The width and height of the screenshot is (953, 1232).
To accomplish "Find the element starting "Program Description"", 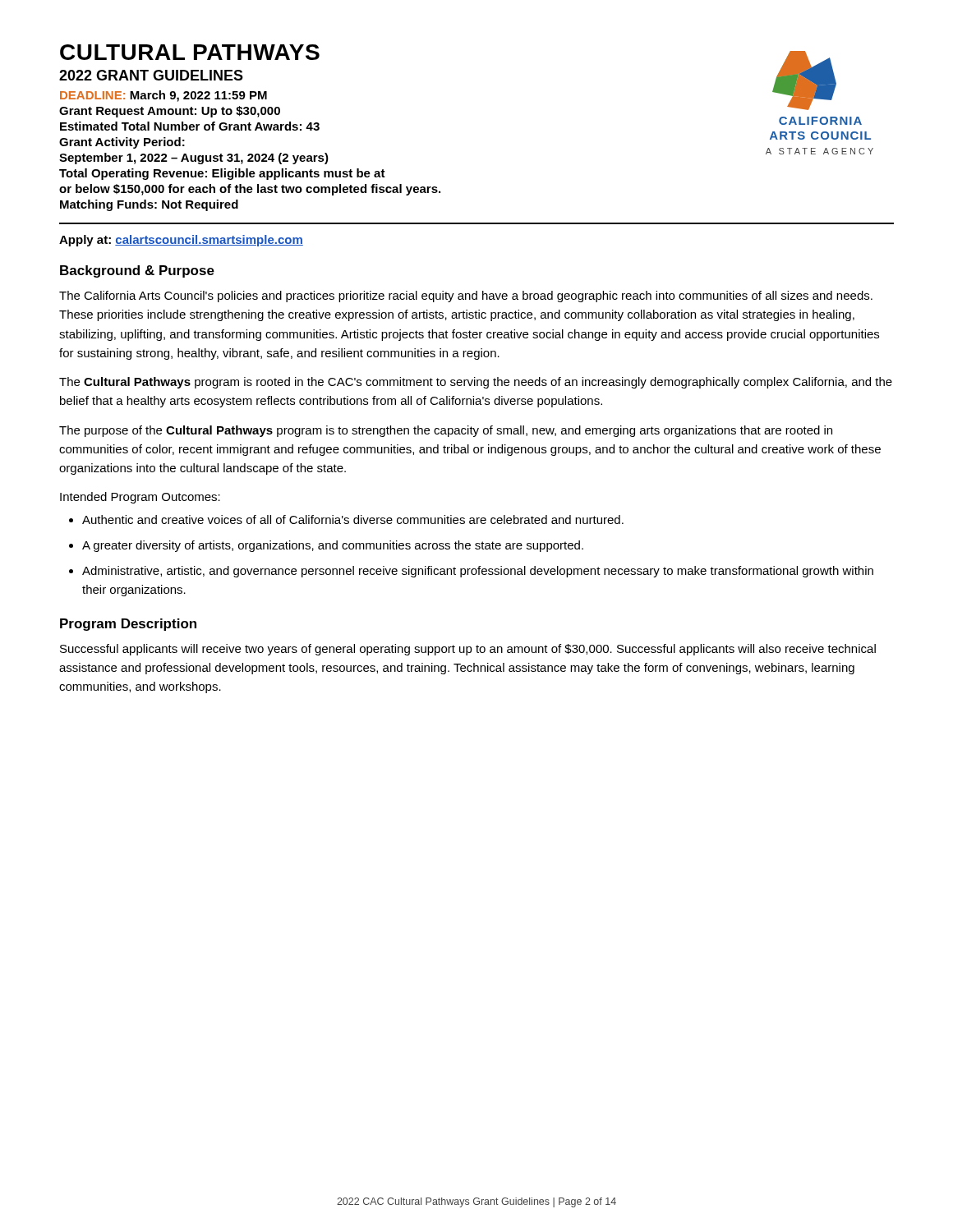I will (x=128, y=625).
